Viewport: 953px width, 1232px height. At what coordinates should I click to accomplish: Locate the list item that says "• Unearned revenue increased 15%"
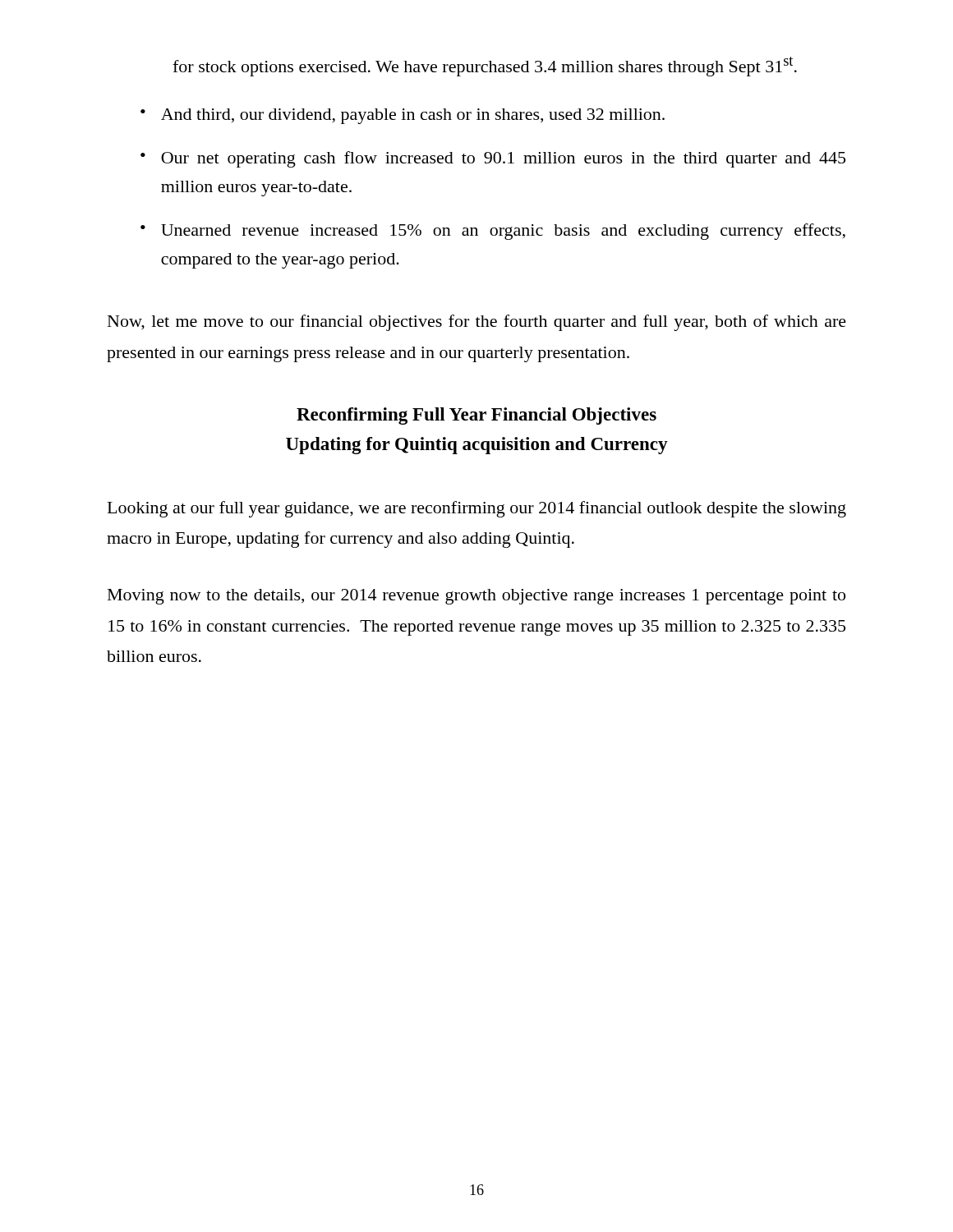[493, 244]
